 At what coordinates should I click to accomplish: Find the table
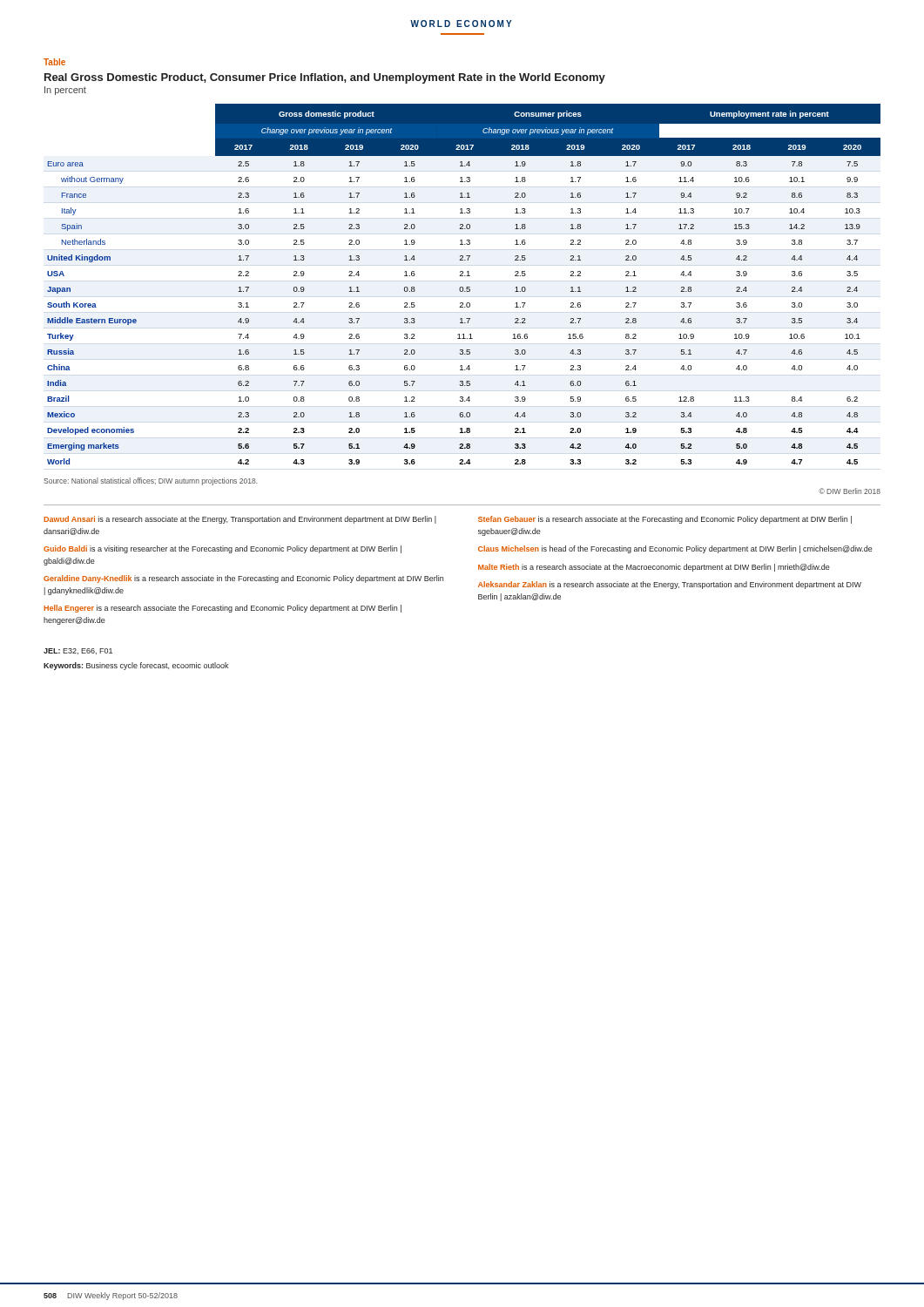click(x=462, y=287)
